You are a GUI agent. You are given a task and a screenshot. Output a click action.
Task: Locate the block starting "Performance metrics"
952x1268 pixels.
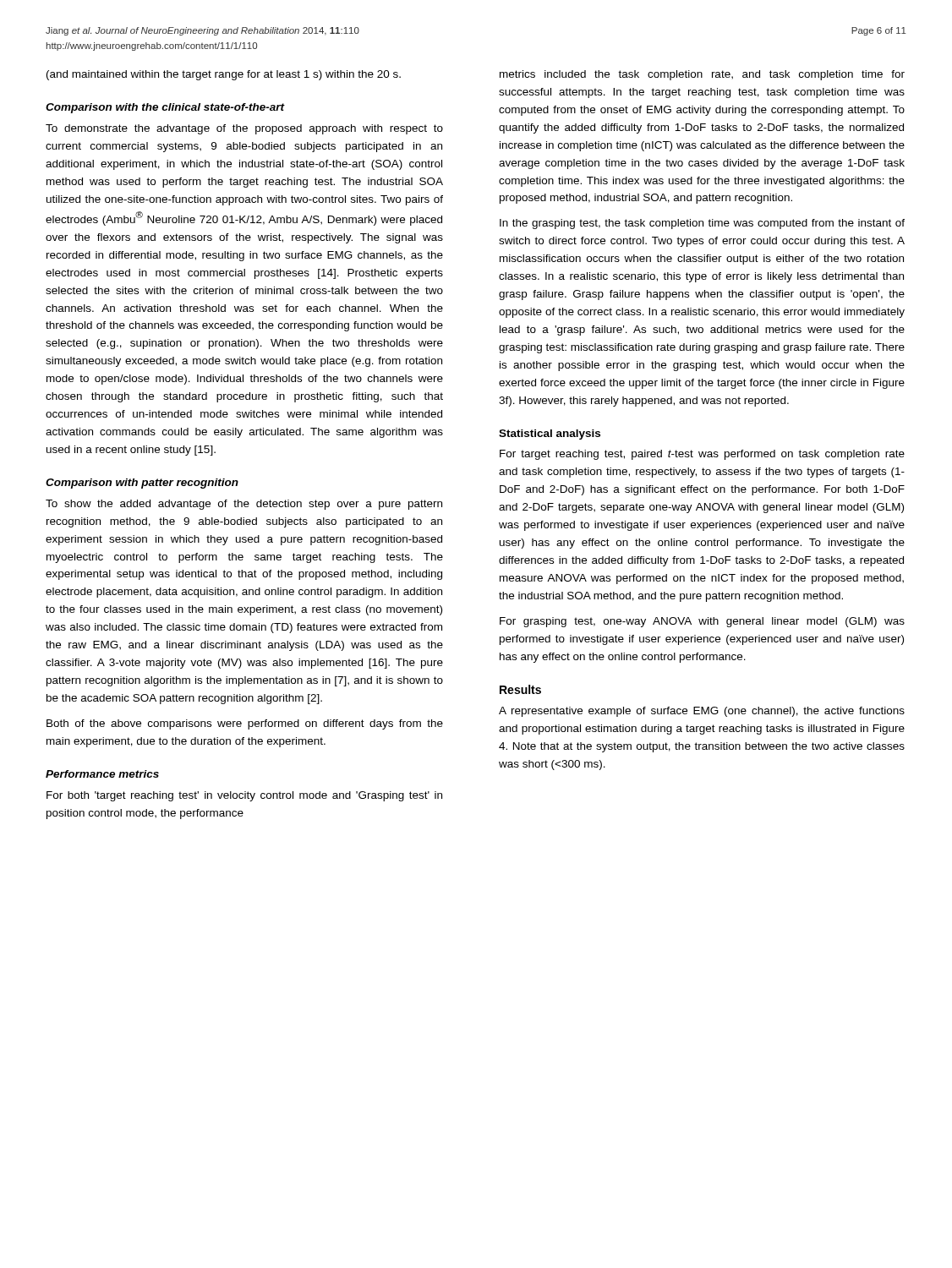tap(102, 774)
